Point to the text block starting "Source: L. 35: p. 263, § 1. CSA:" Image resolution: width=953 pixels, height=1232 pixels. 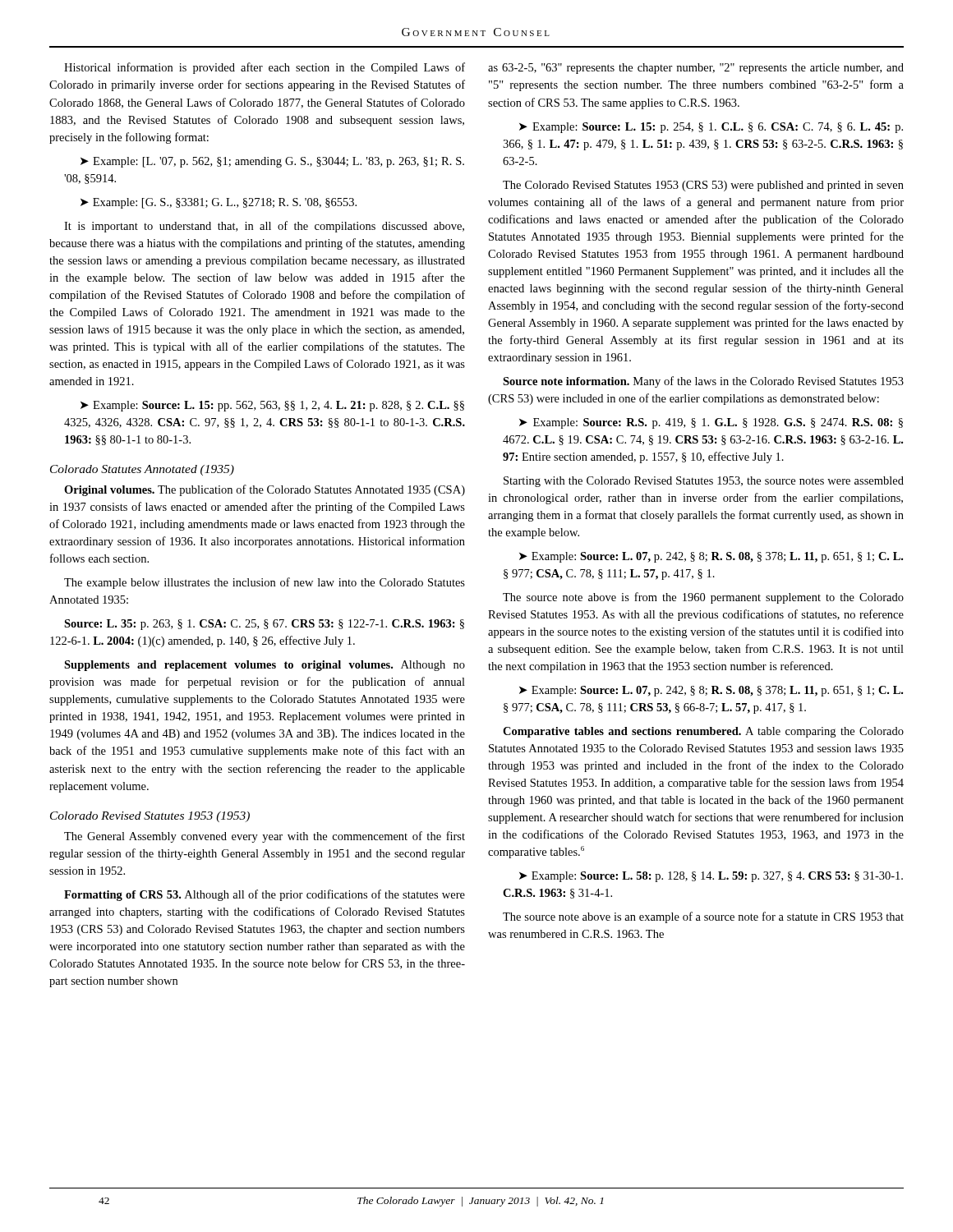[257, 633]
